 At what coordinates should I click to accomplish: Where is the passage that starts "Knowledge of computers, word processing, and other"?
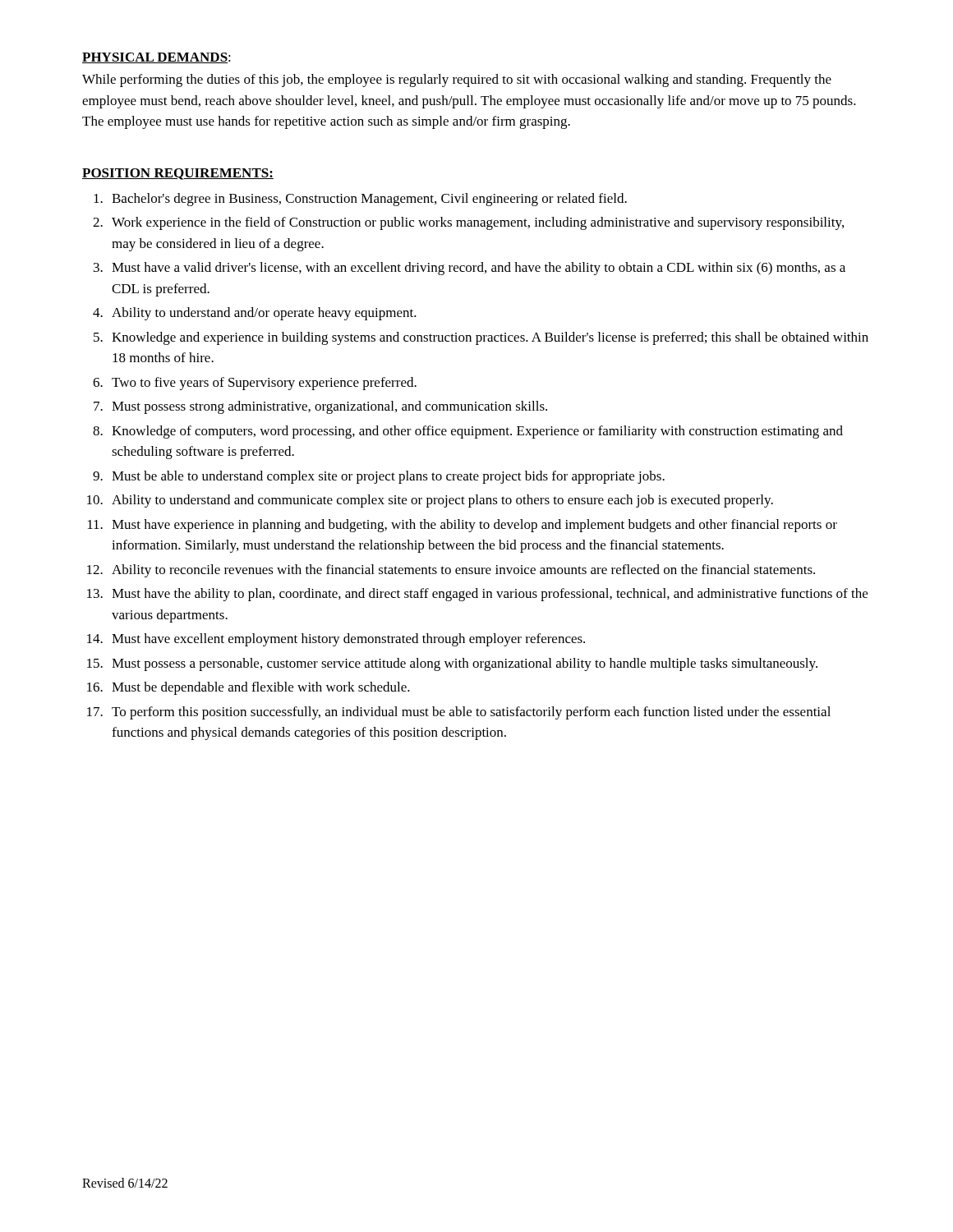pyautogui.click(x=477, y=441)
